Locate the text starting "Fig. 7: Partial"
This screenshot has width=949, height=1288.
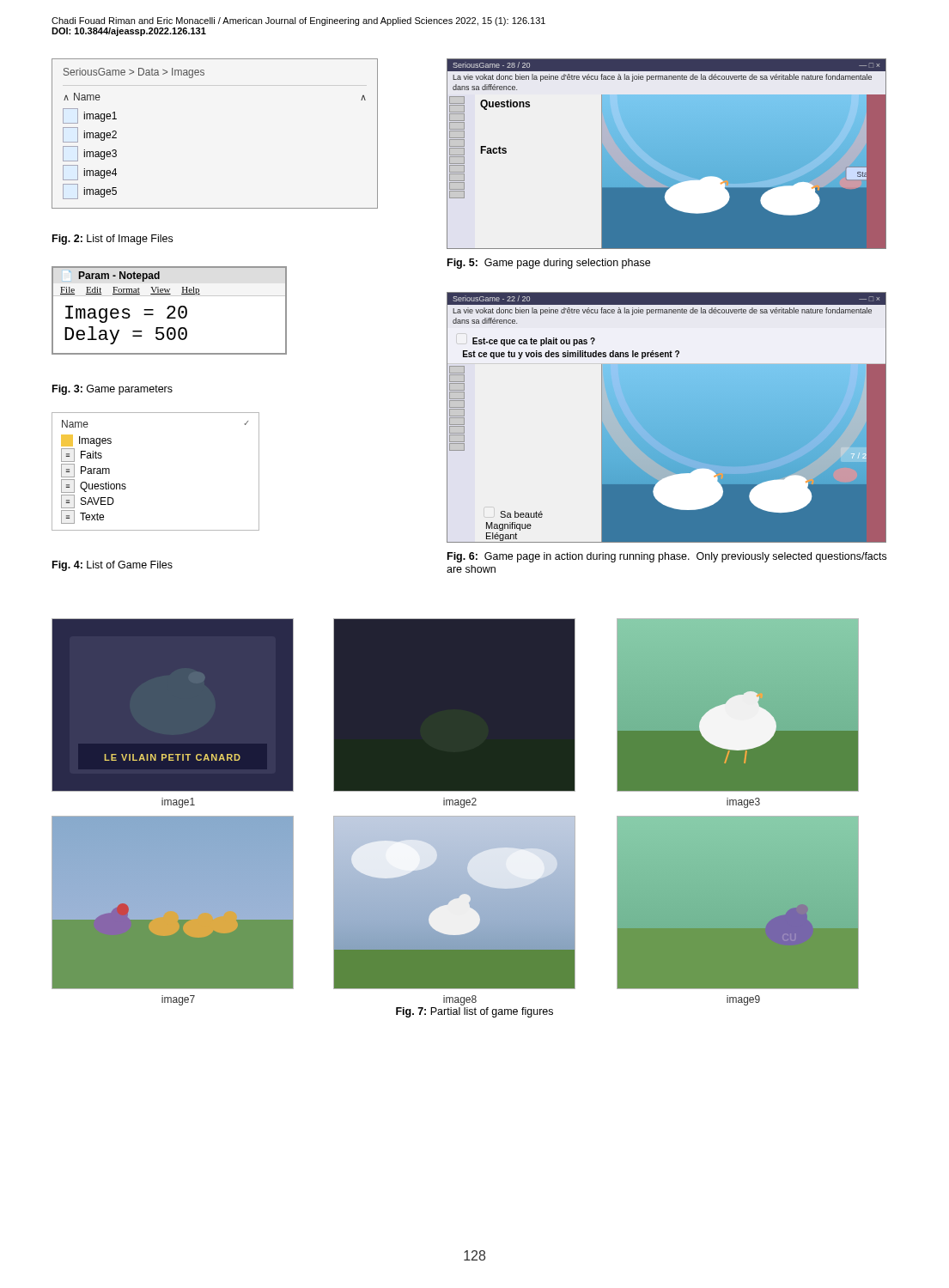(474, 1012)
